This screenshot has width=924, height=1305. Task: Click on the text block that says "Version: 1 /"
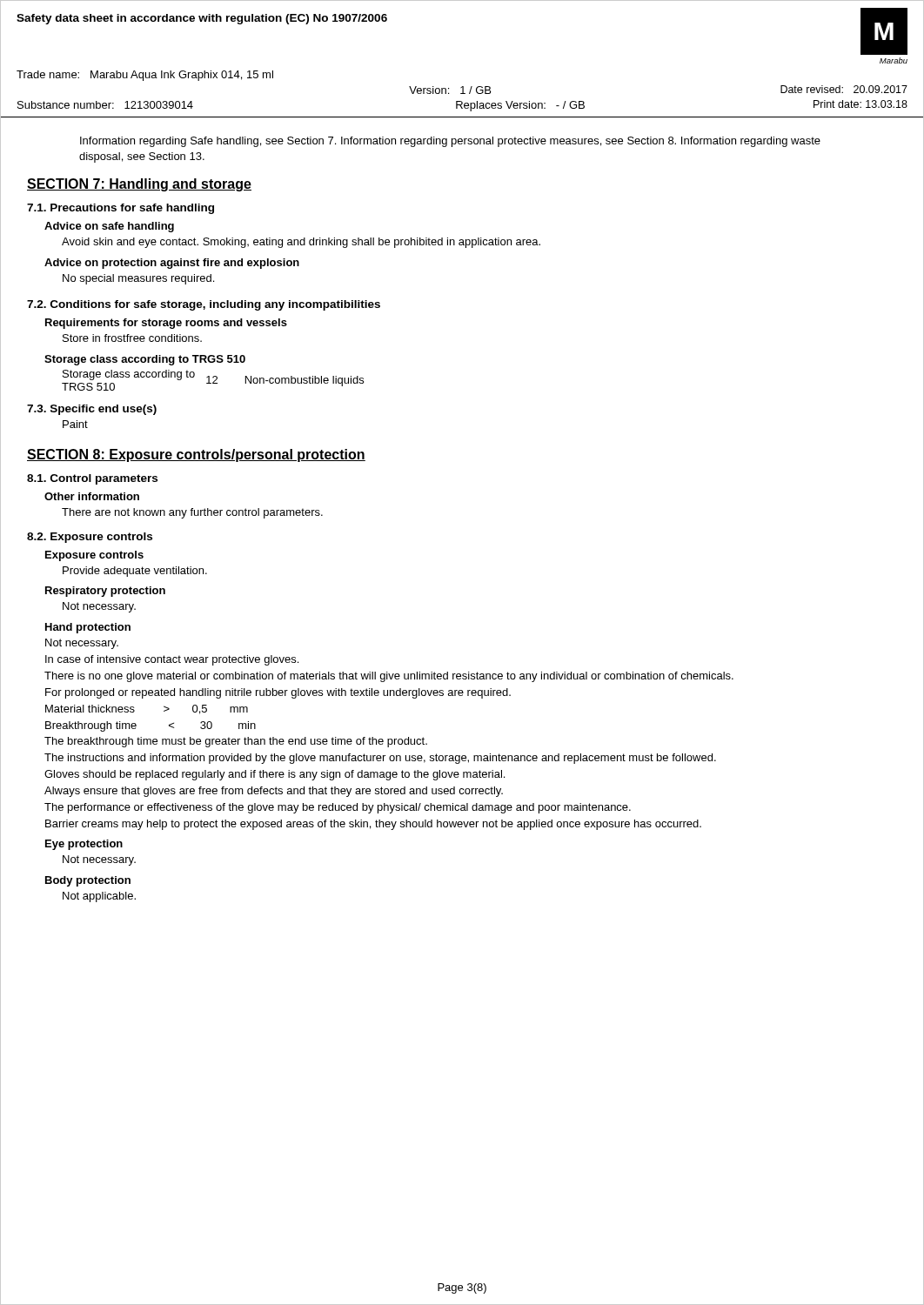tap(450, 90)
